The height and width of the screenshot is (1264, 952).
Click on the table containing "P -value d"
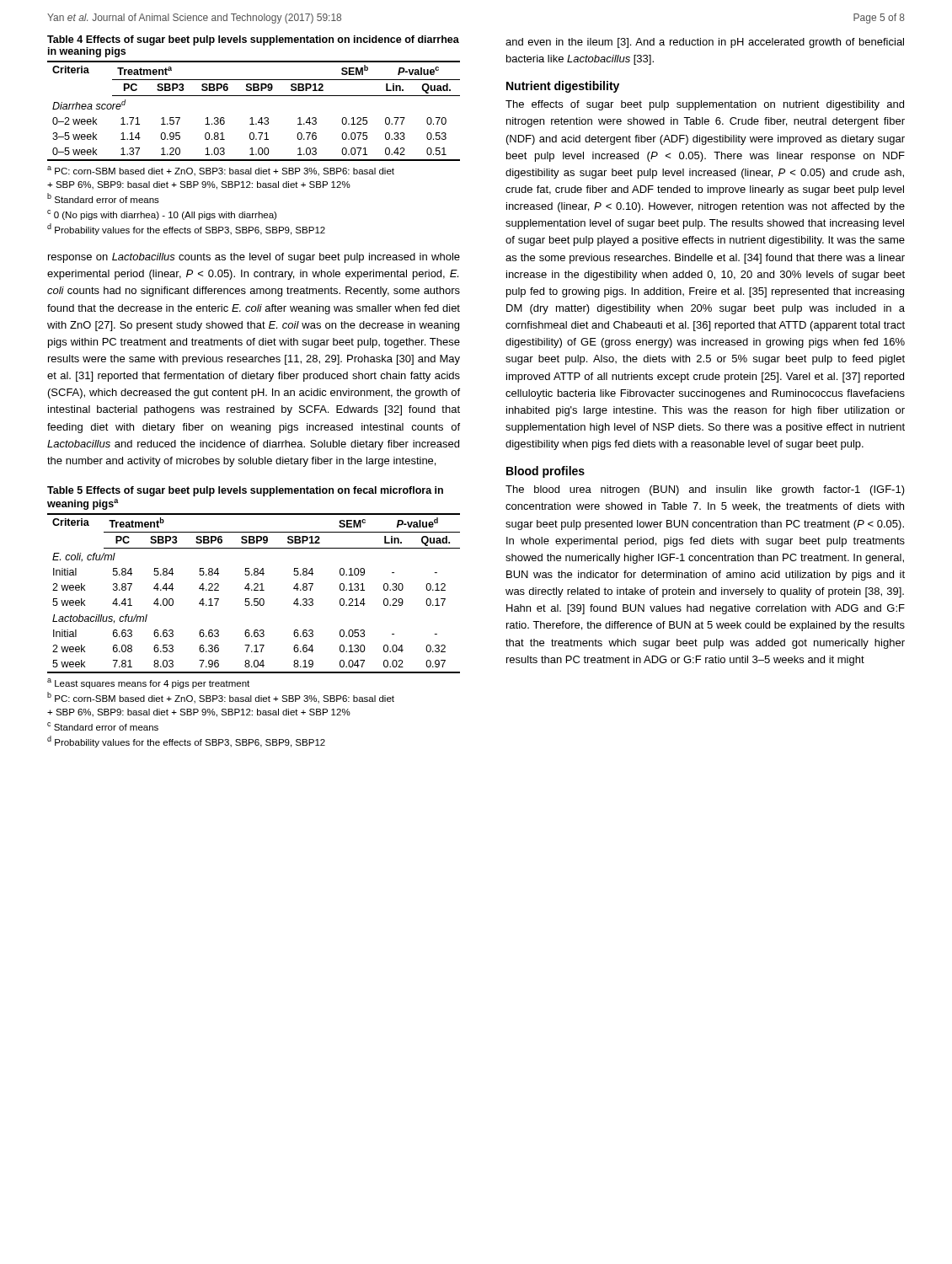[x=254, y=593]
